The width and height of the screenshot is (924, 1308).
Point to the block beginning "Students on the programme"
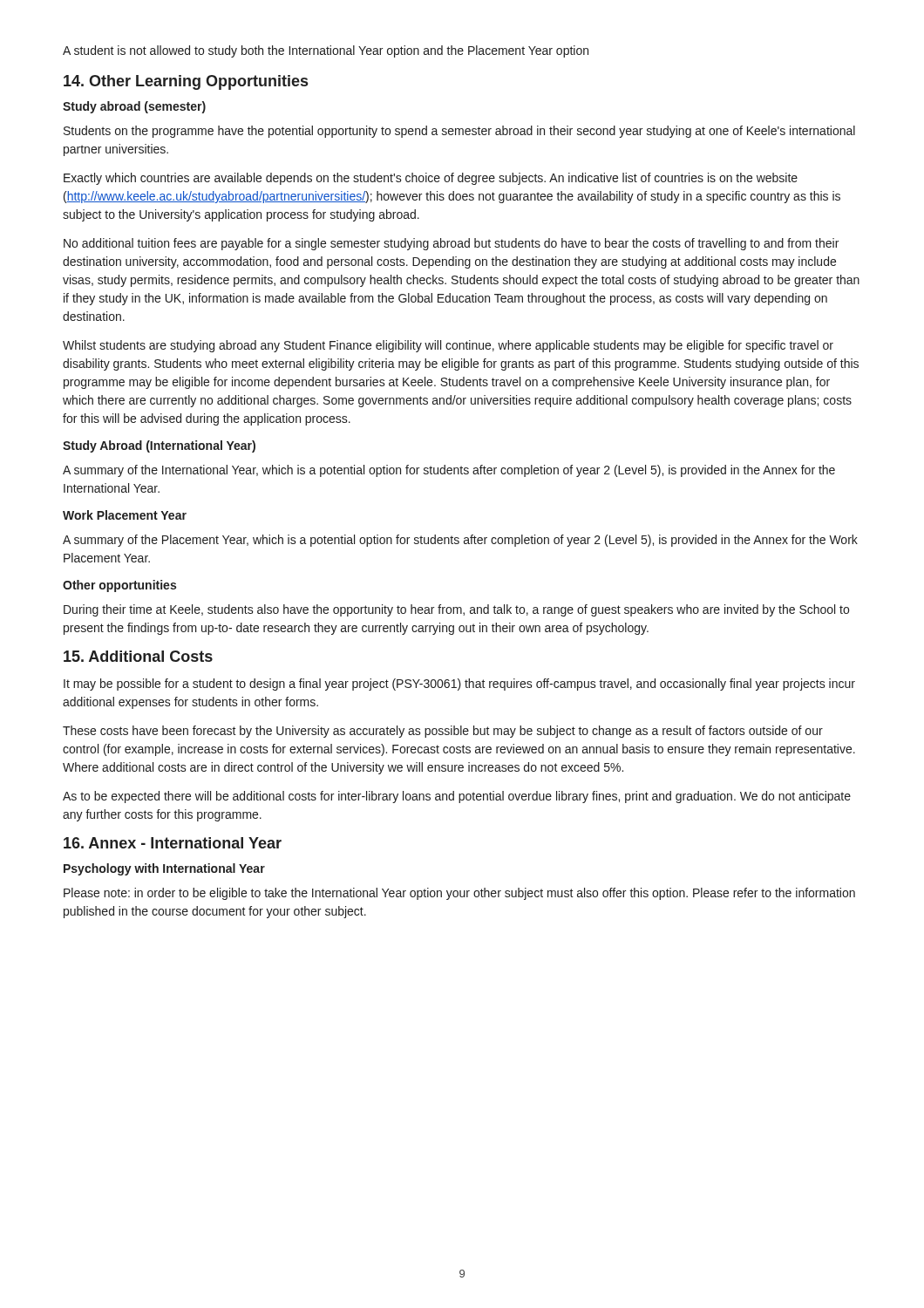[x=462, y=140]
